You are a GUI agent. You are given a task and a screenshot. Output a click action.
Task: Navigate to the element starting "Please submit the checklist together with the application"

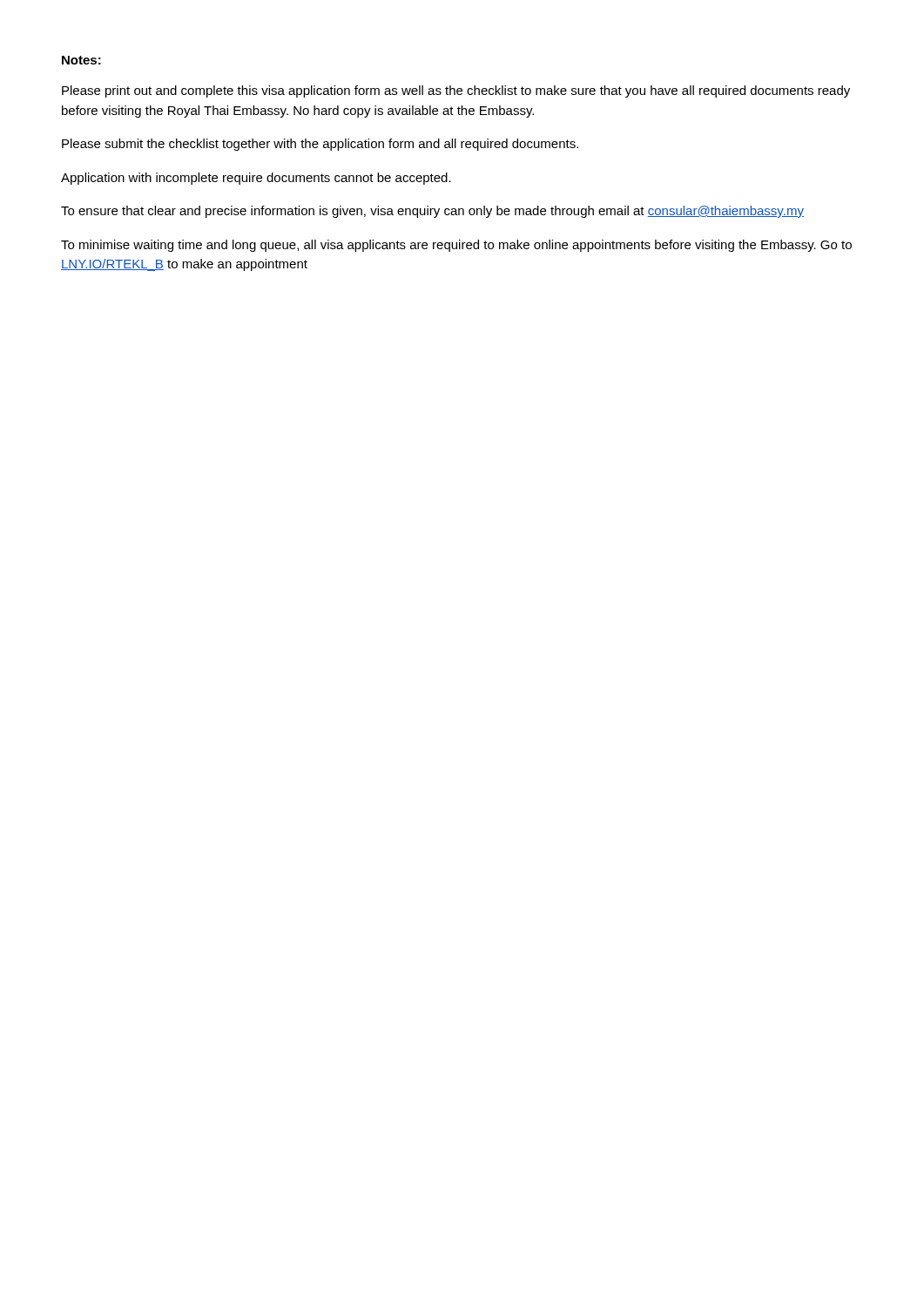pyautogui.click(x=320, y=143)
